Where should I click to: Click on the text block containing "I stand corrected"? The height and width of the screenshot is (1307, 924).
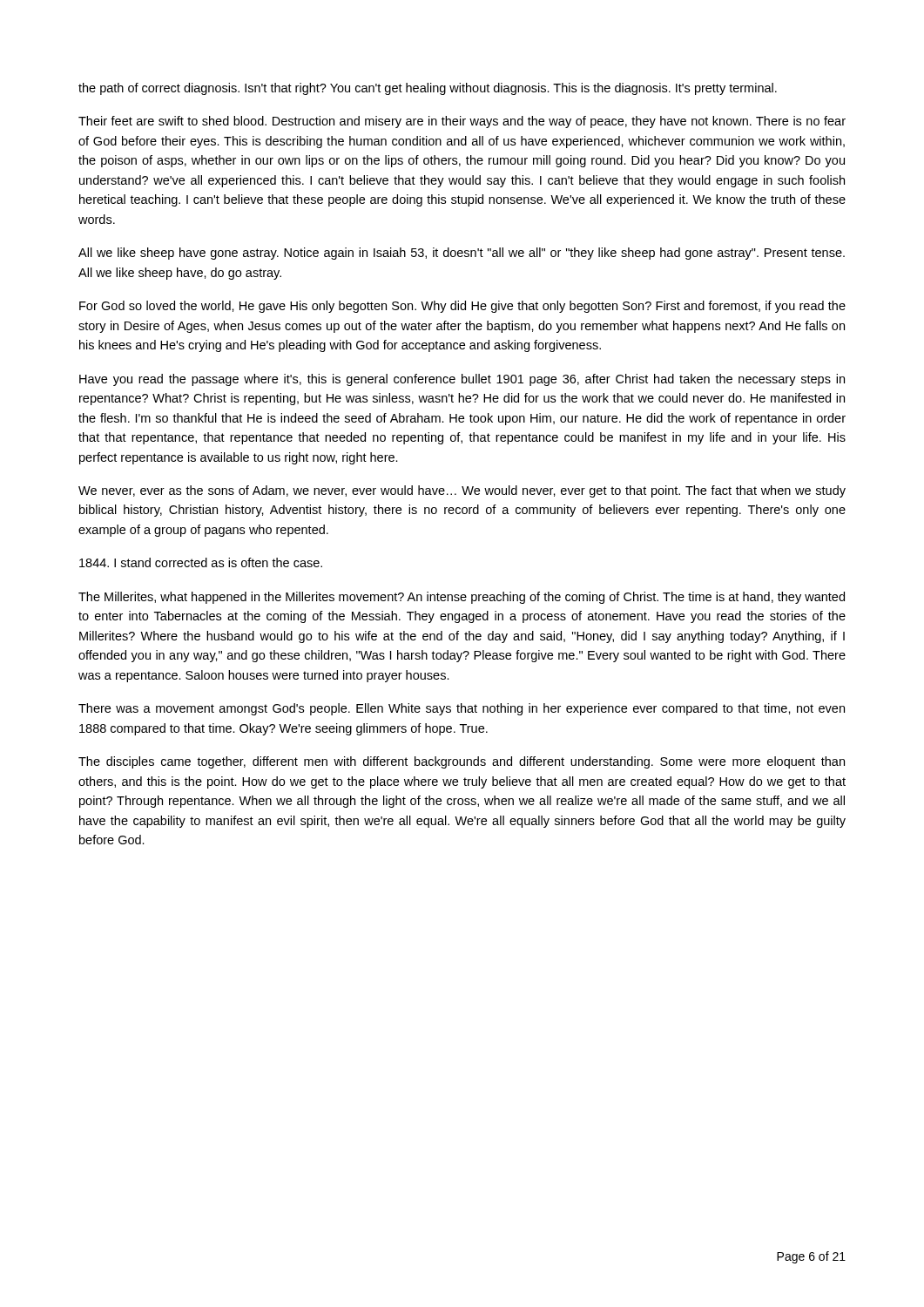(x=201, y=563)
